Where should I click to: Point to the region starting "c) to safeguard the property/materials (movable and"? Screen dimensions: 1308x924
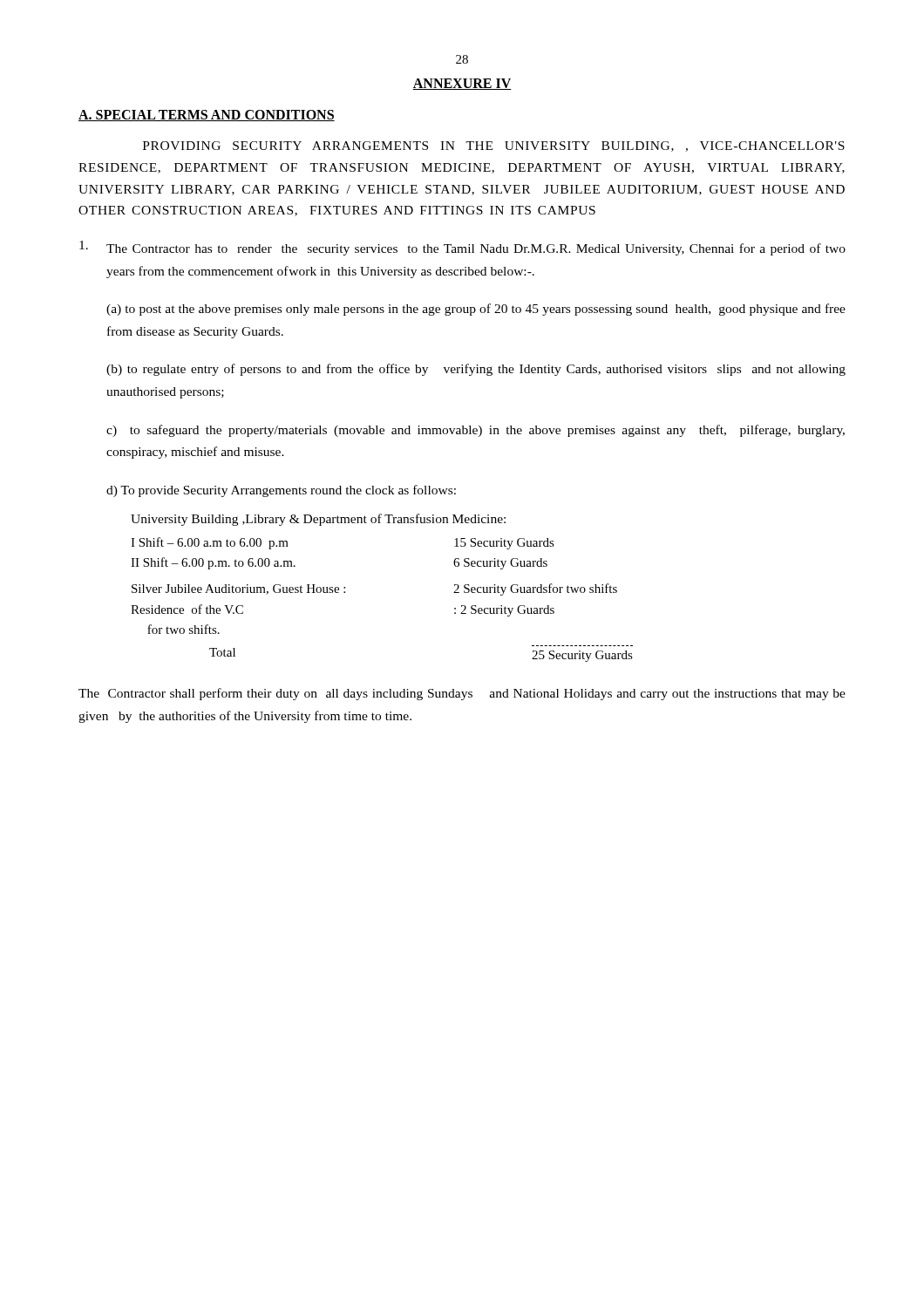click(x=476, y=440)
